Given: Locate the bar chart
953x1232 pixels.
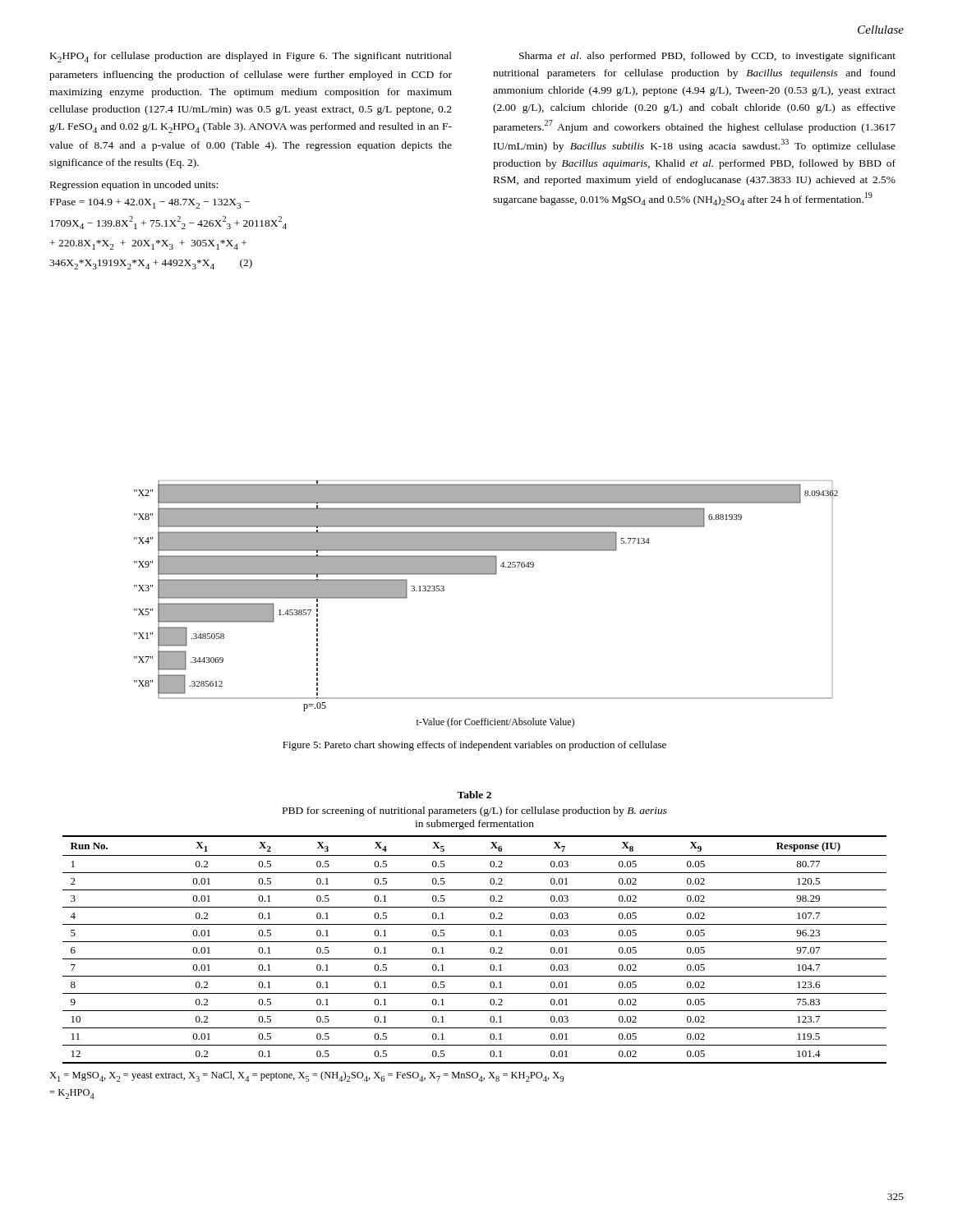Looking at the screenshot, I should click(x=474, y=612).
